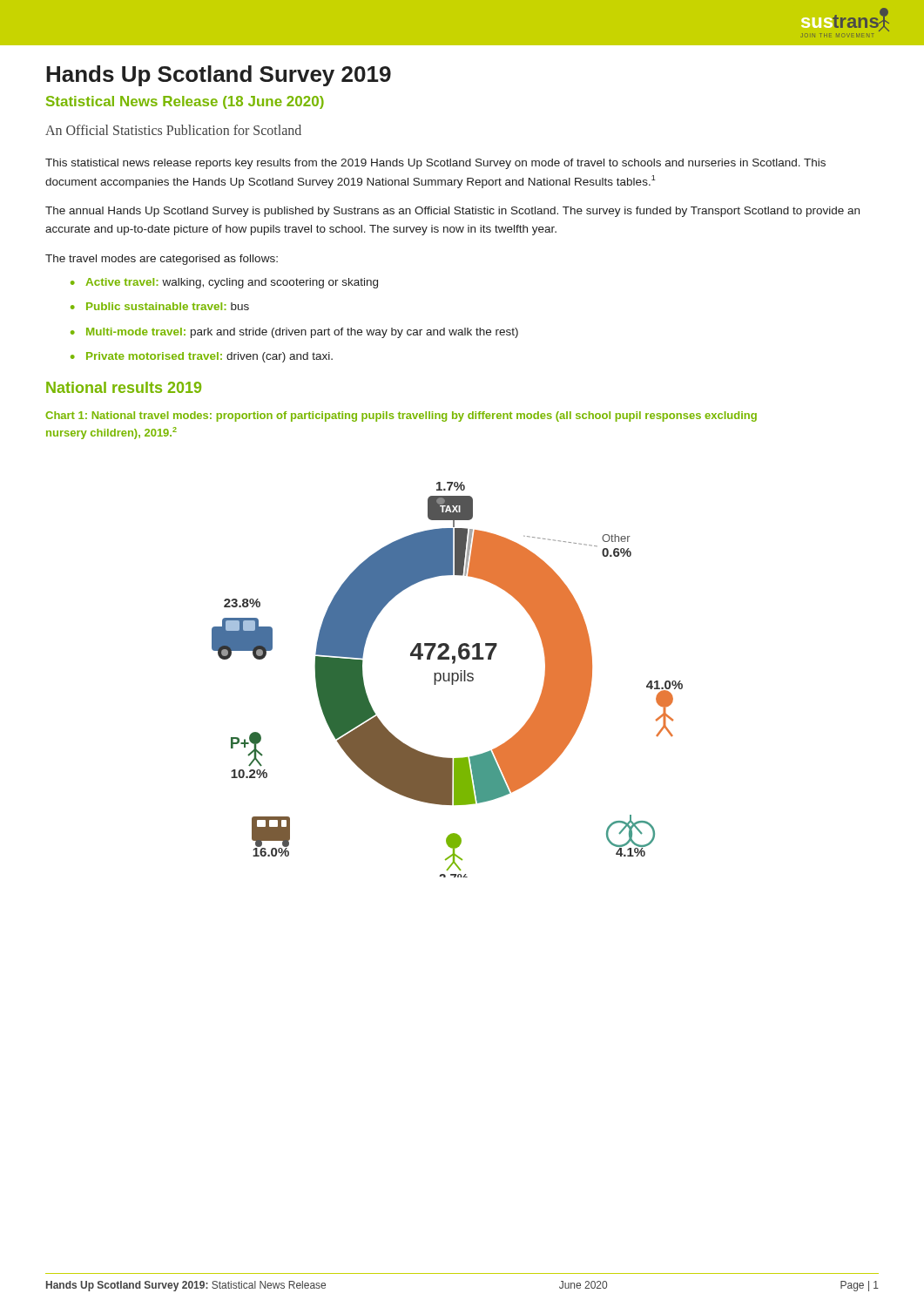
Task: Where is the passage that starts "Multi-mode travel: park and stride (driven part"?
Action: click(302, 331)
